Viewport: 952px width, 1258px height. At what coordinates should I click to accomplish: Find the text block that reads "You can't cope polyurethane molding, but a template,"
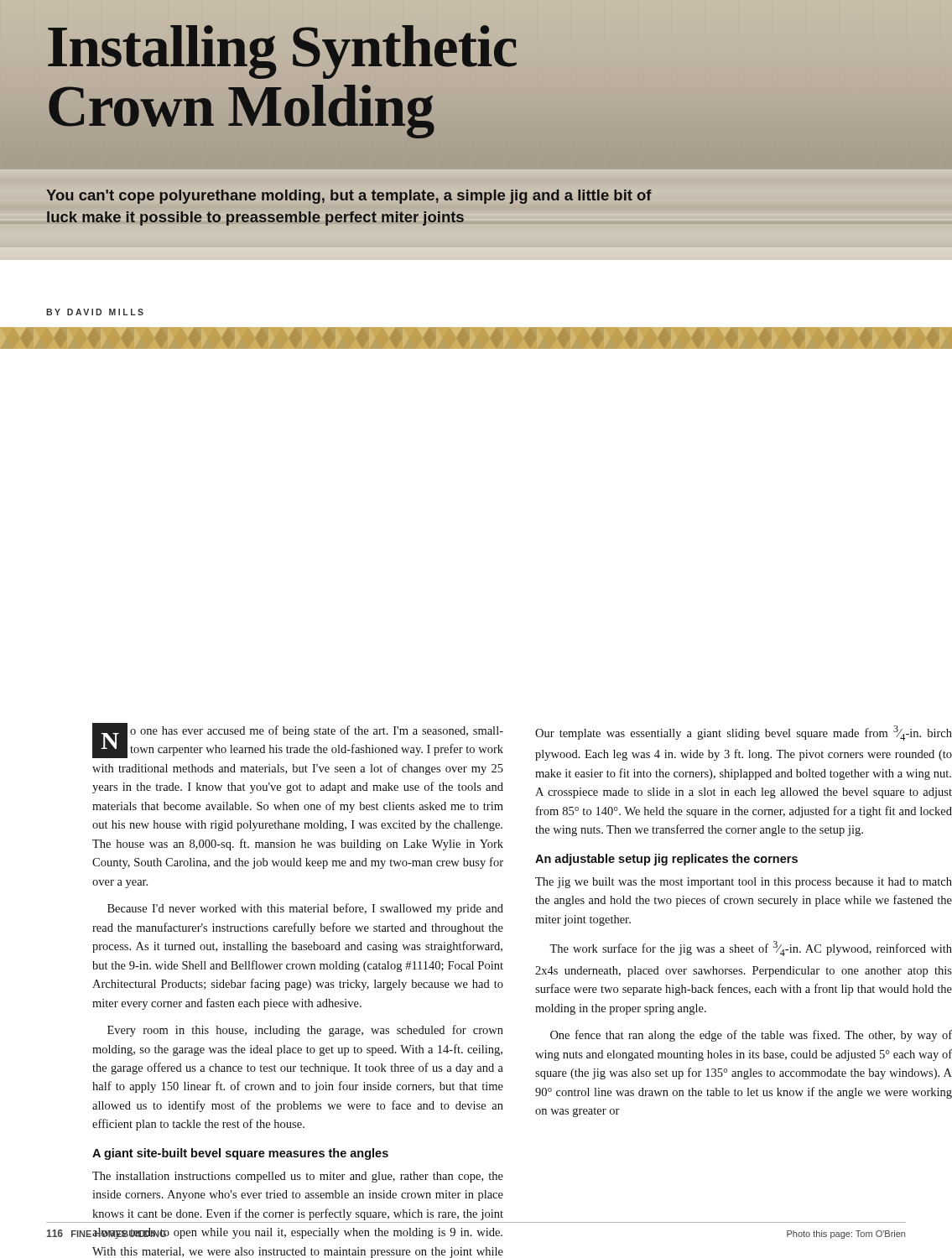coord(365,206)
